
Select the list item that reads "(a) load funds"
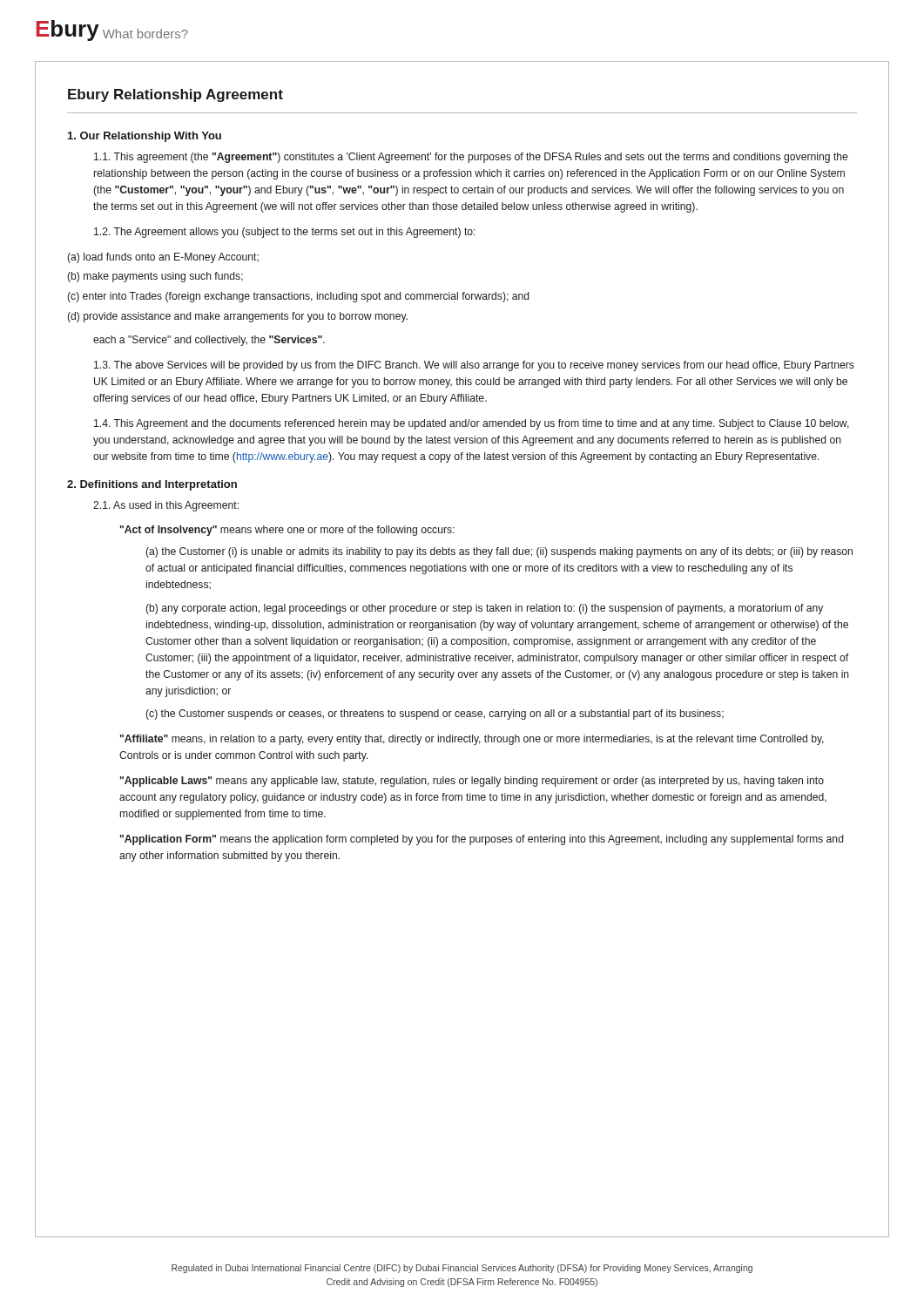(163, 257)
